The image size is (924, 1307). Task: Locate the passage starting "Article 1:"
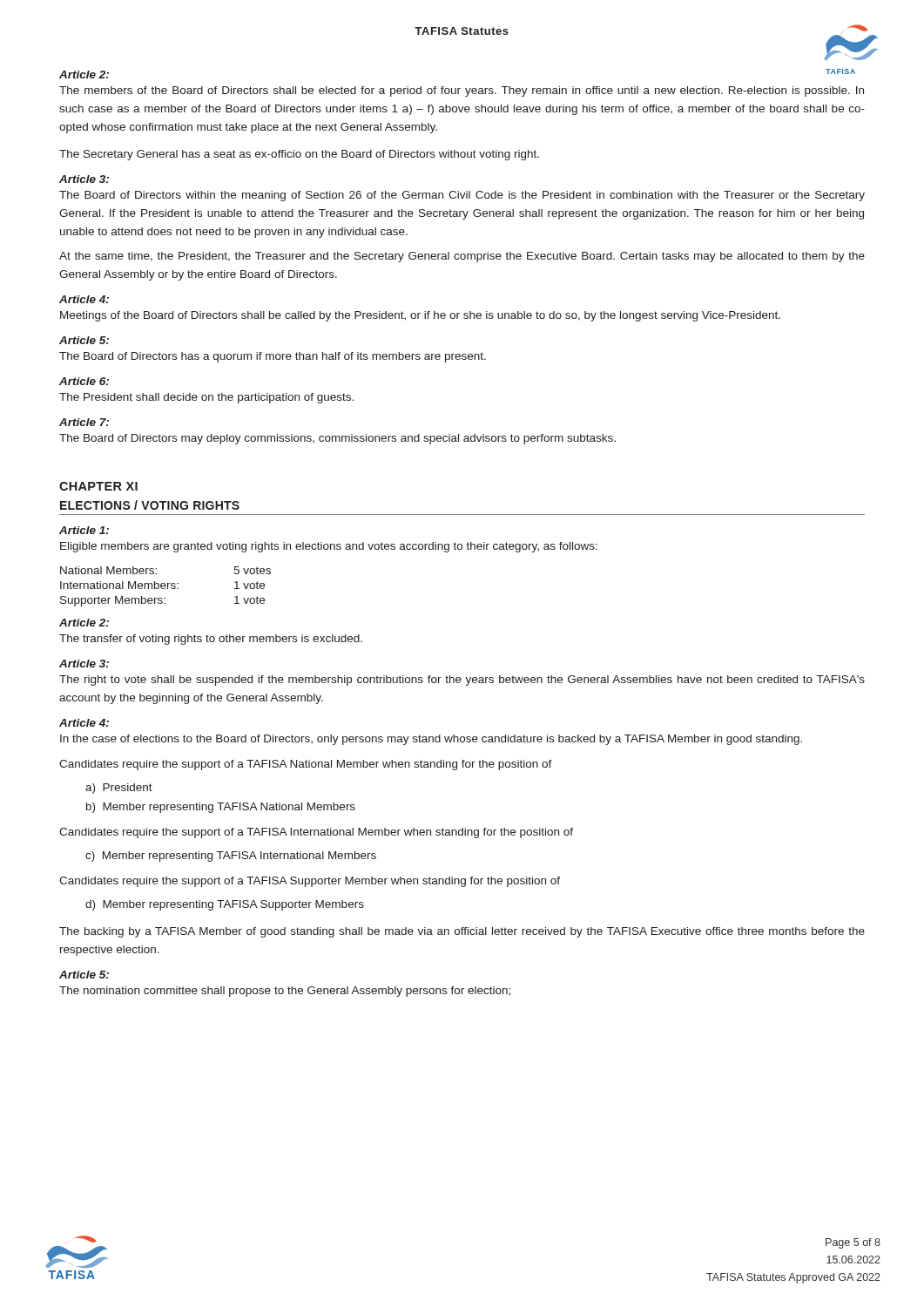pyautogui.click(x=84, y=530)
